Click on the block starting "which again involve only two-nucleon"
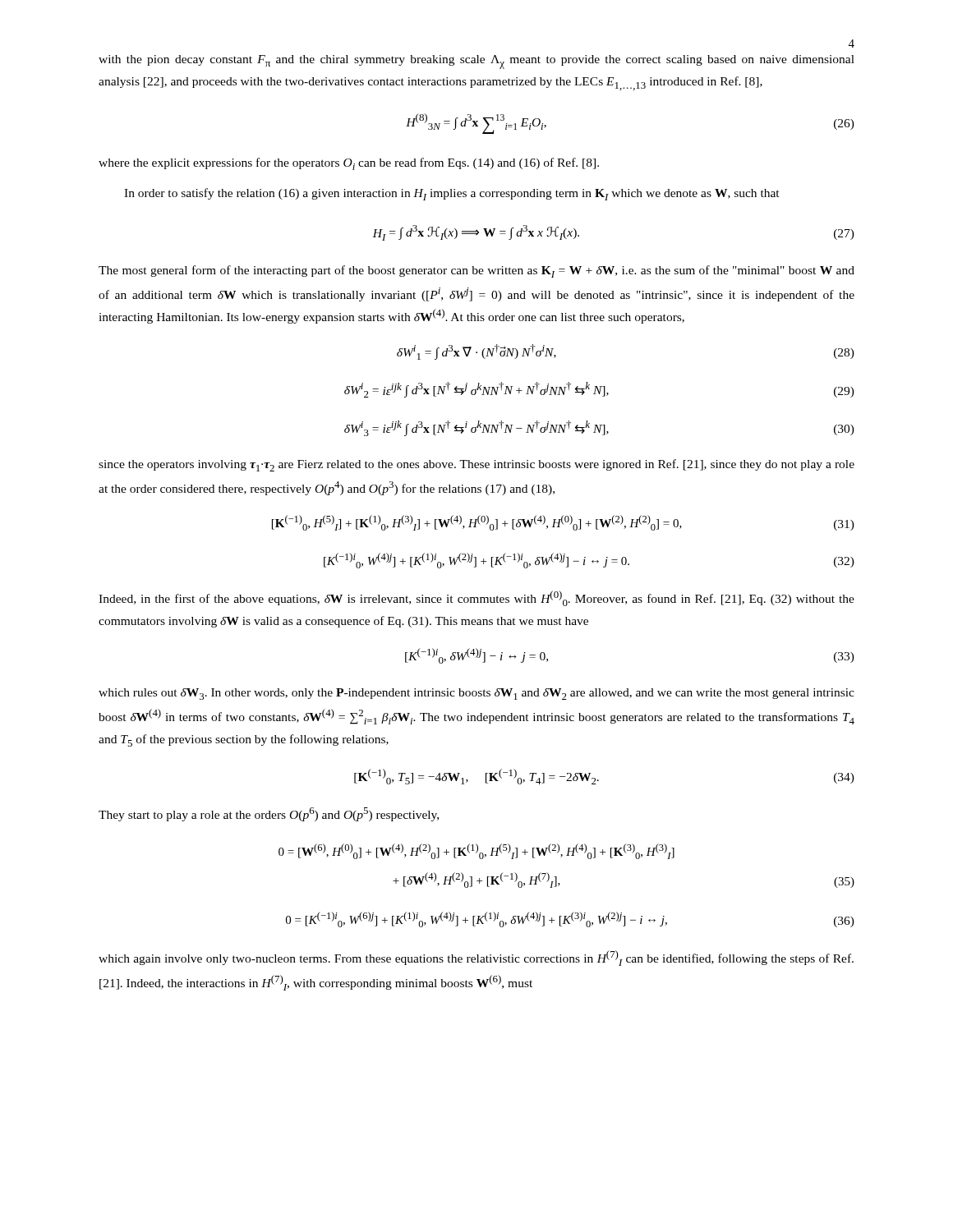Viewport: 953px width, 1232px height. [476, 971]
